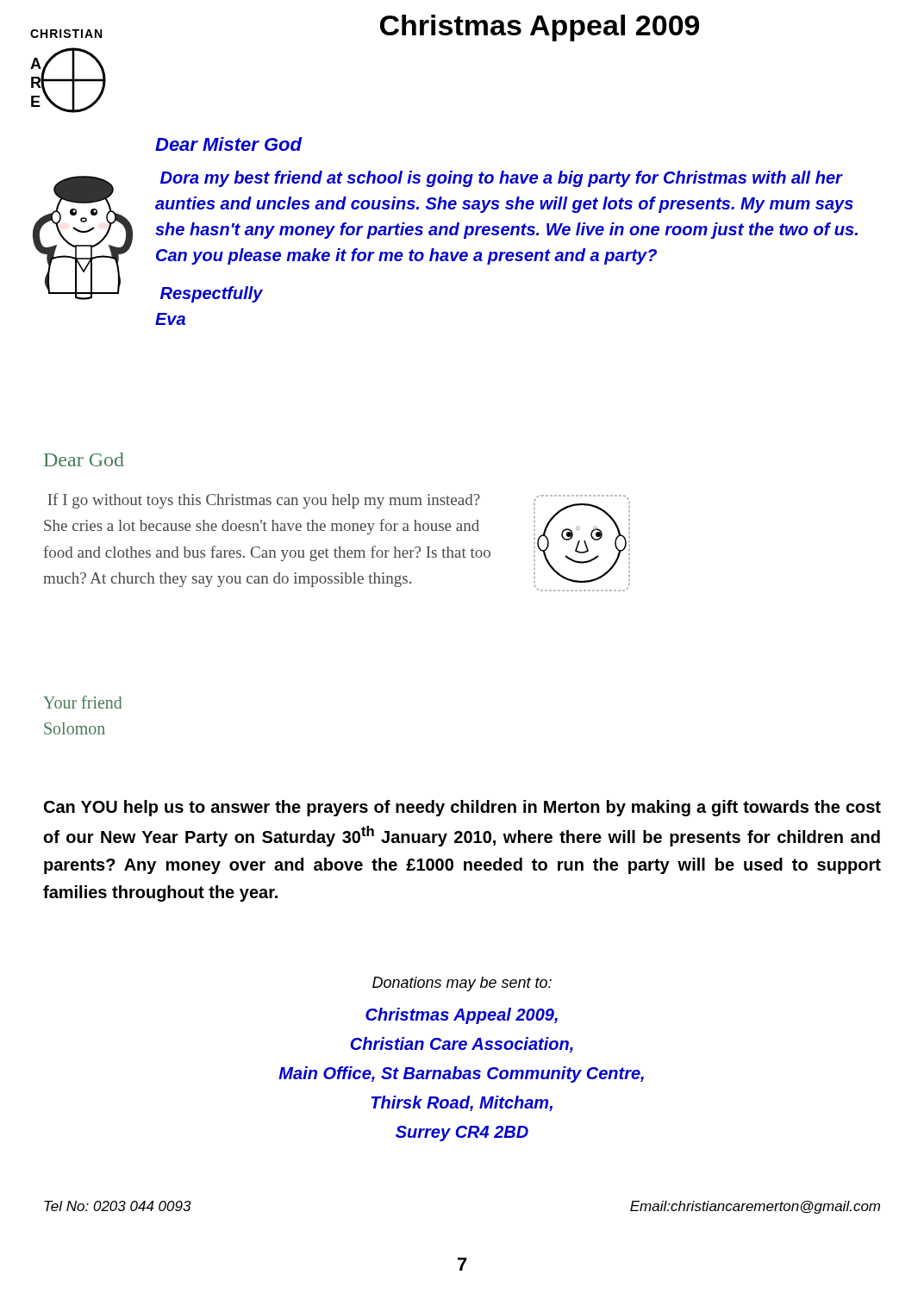924x1293 pixels.
Task: Click on the region starting "Dear Mister God Dora my"
Action: click(518, 233)
